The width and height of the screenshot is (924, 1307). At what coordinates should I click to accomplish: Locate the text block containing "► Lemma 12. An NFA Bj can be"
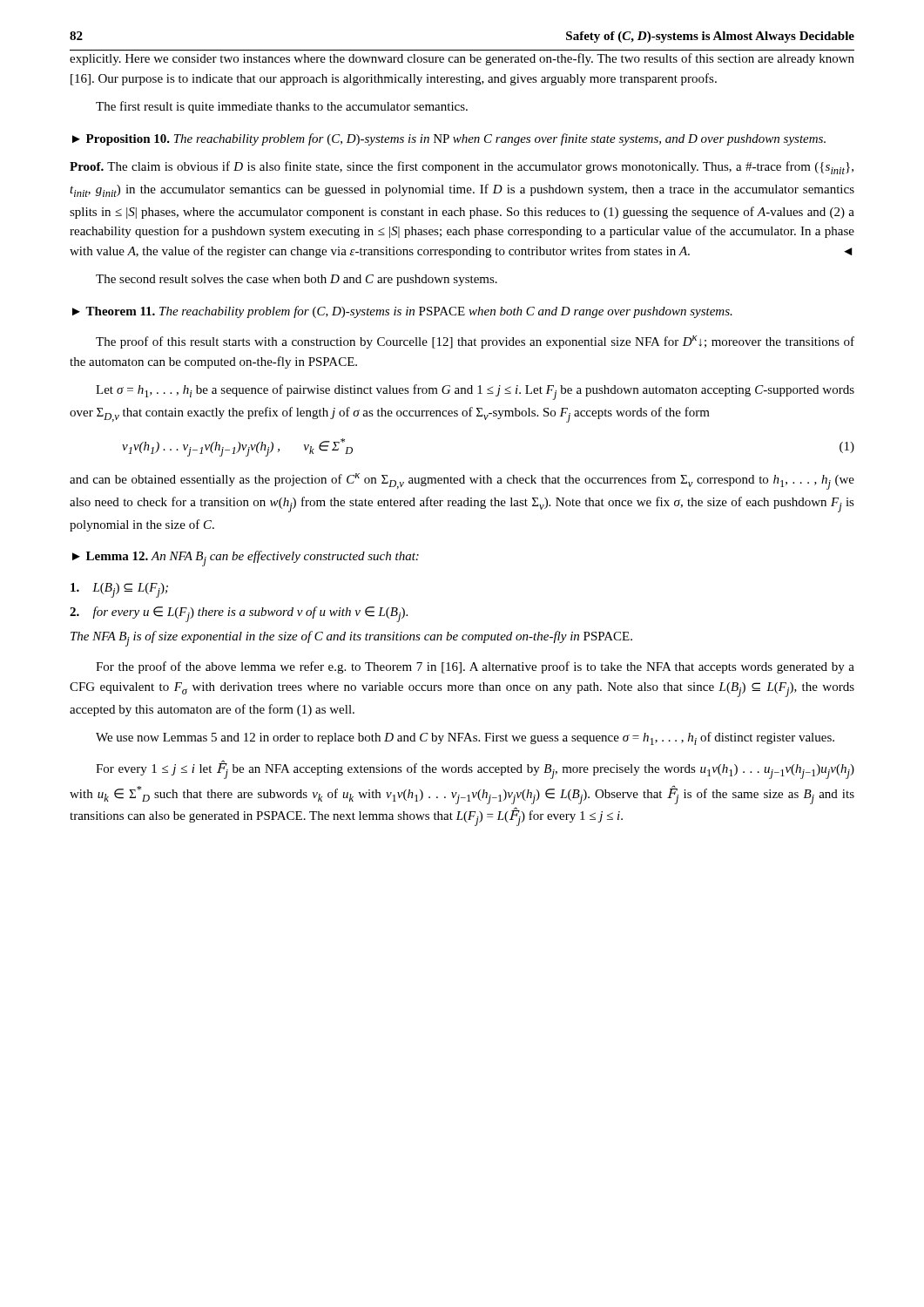point(246,559)
